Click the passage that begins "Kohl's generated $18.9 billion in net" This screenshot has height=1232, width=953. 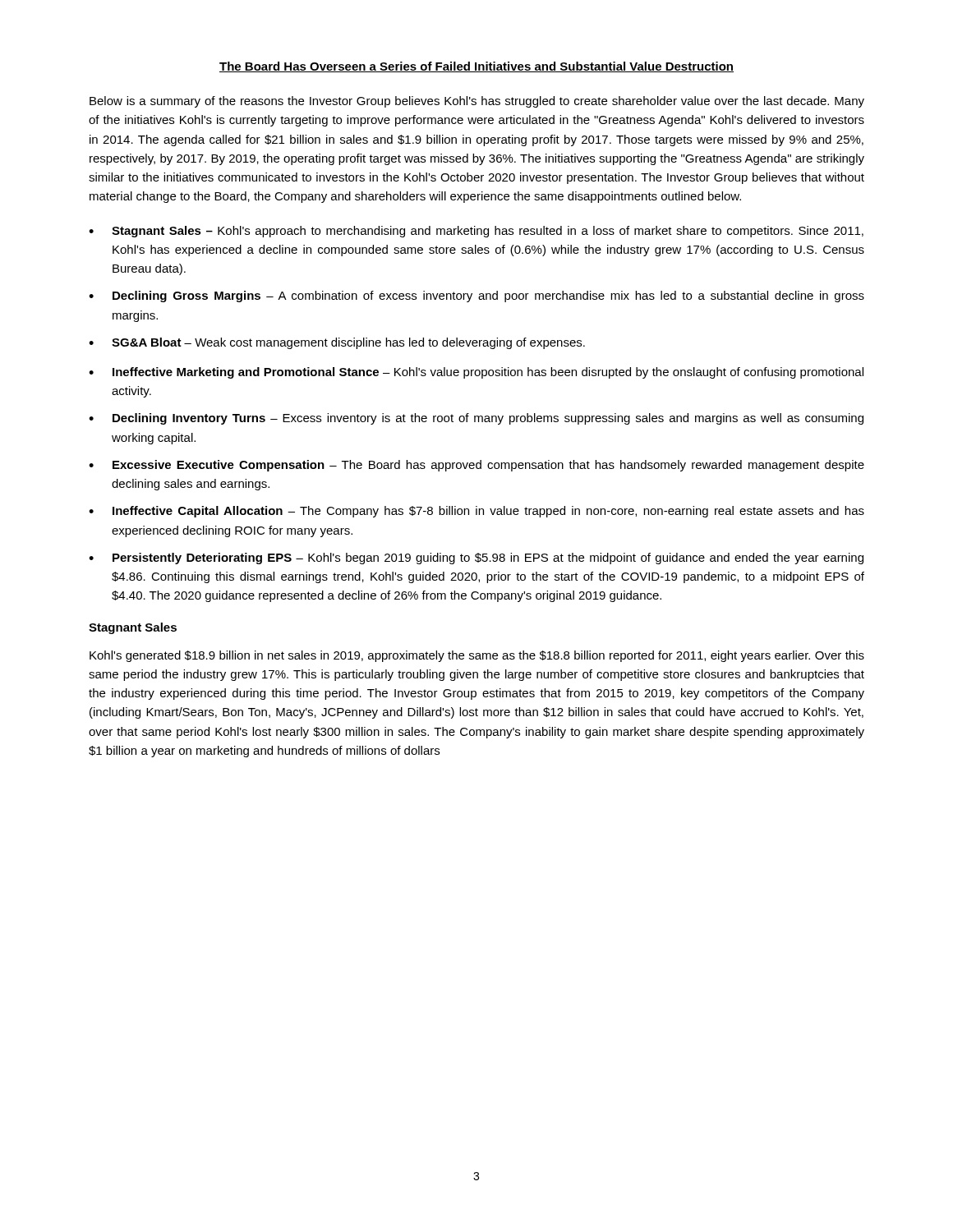click(x=476, y=702)
